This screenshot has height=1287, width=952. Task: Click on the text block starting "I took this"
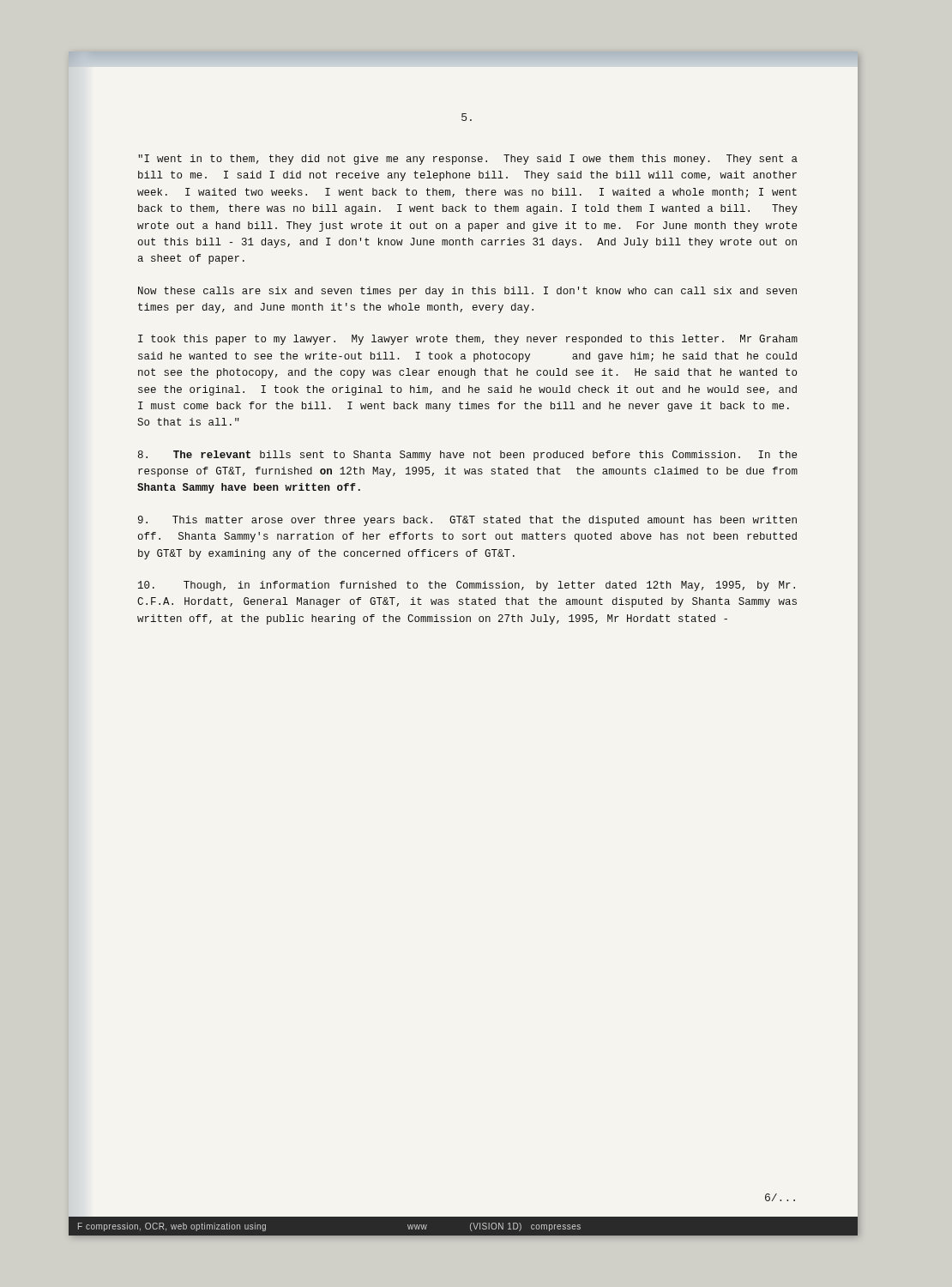[467, 382]
